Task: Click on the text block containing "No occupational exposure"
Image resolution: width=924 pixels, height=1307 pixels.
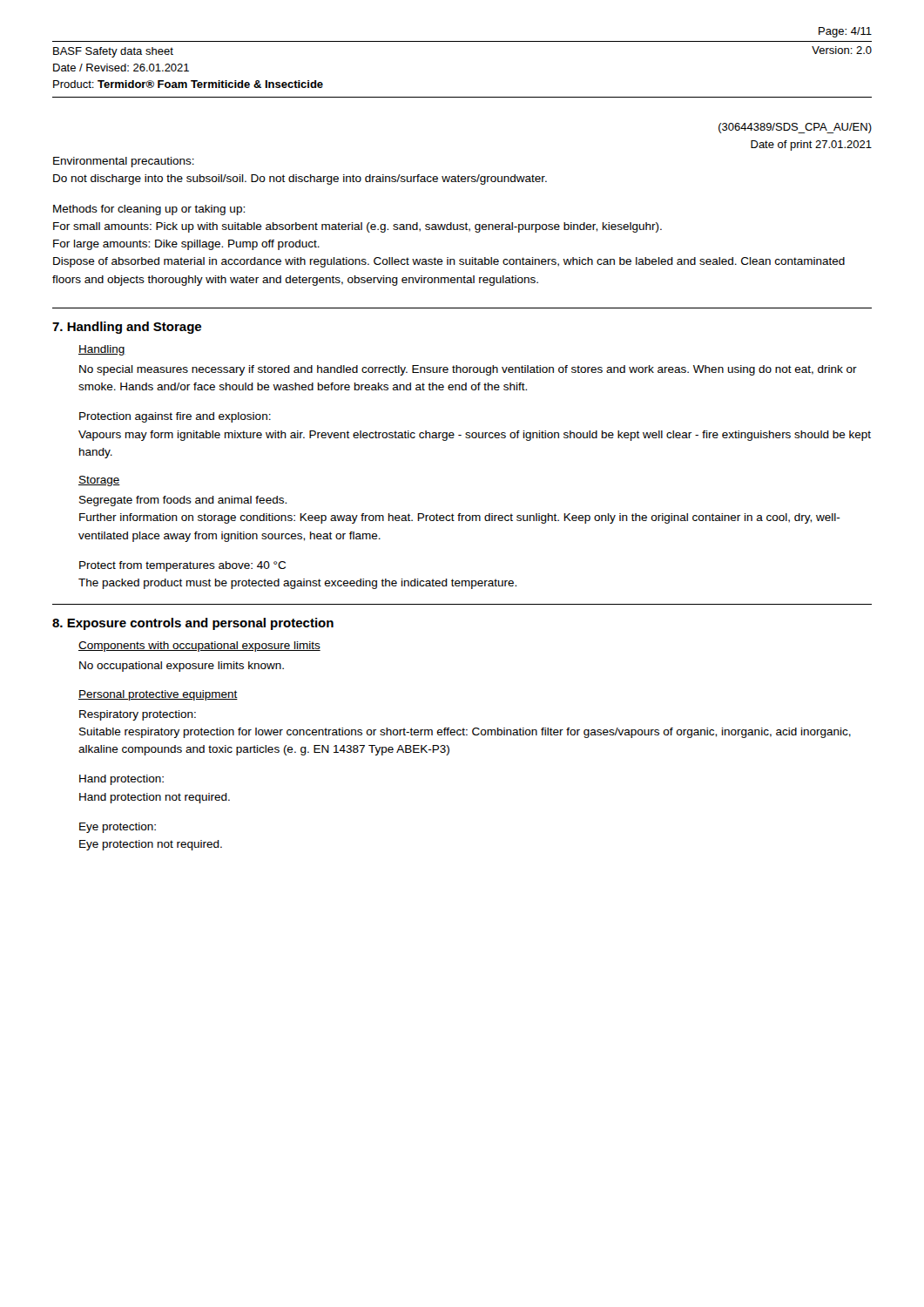Action: (x=182, y=667)
